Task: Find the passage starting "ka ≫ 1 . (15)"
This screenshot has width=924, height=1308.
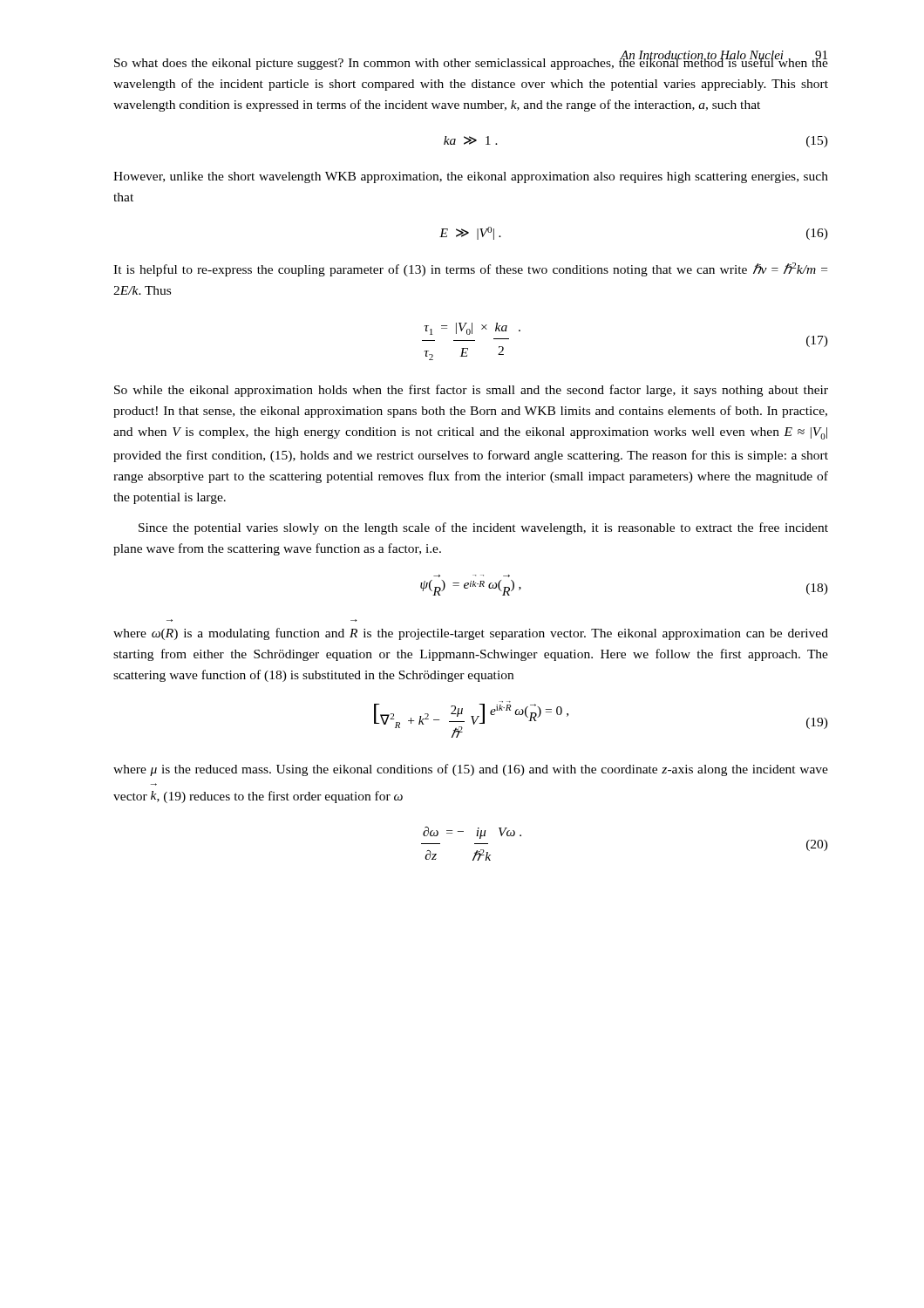Action: [x=471, y=140]
